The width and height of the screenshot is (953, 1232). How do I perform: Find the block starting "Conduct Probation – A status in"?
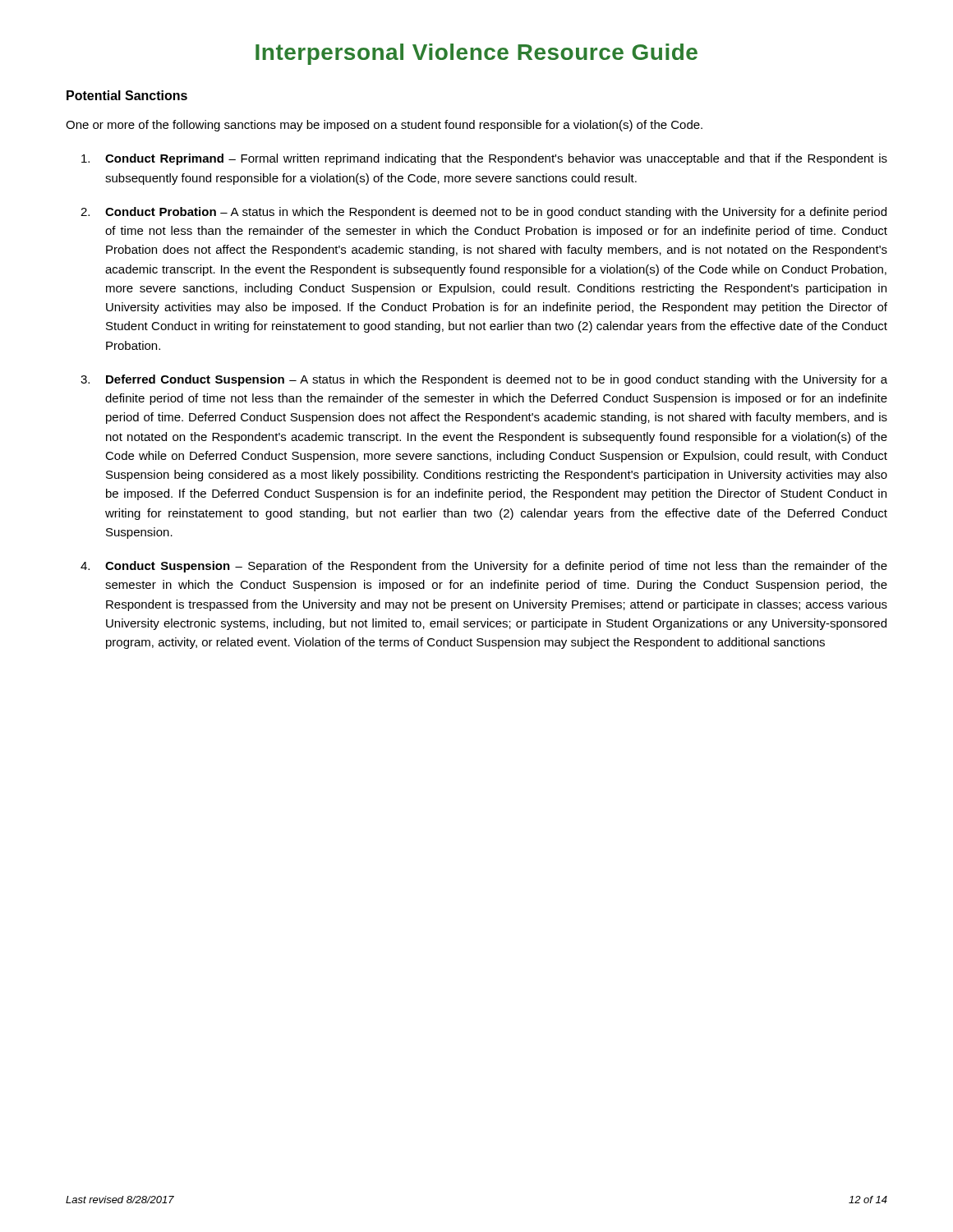496,278
